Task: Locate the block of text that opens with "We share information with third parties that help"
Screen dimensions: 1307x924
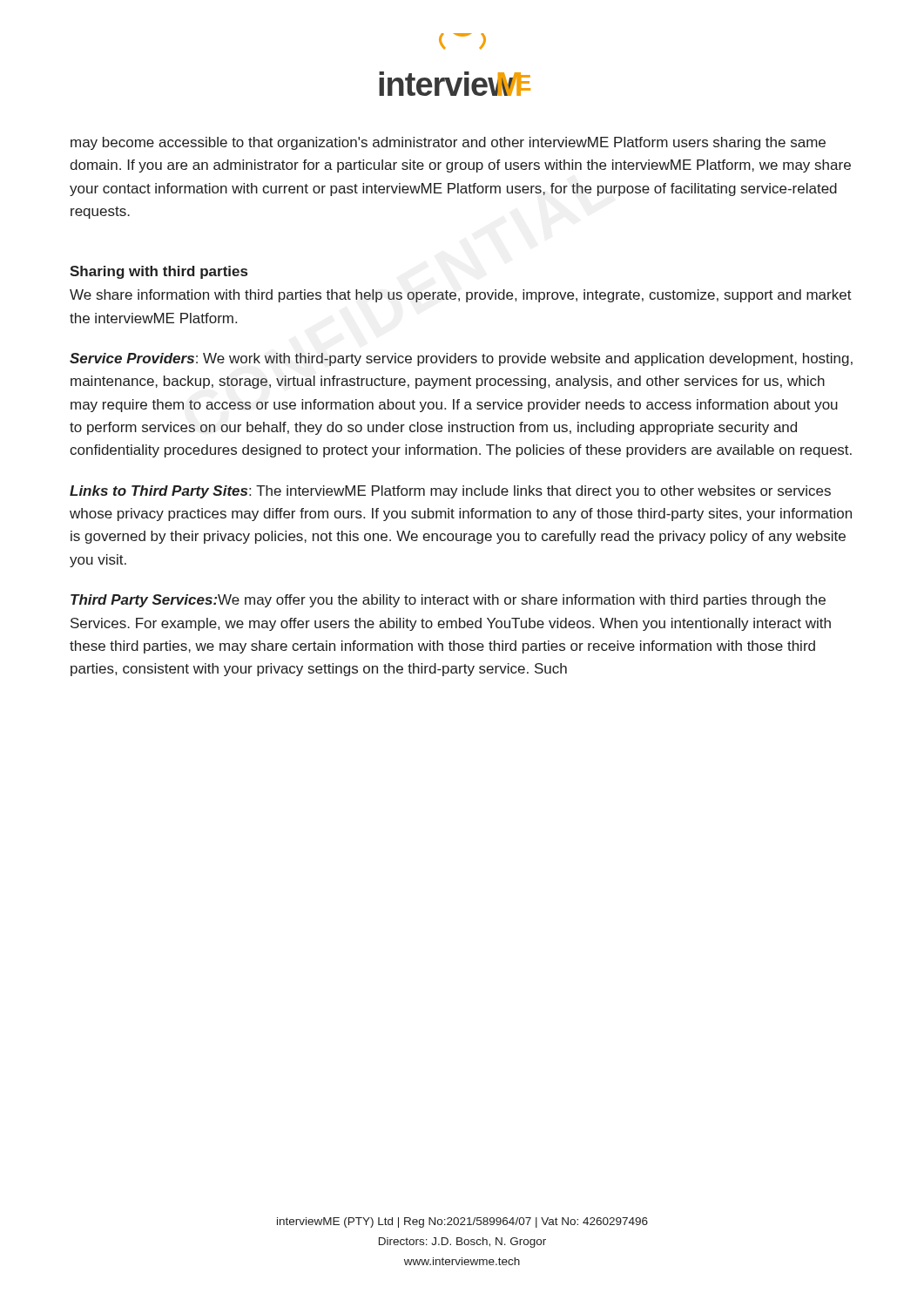Action: (x=460, y=307)
